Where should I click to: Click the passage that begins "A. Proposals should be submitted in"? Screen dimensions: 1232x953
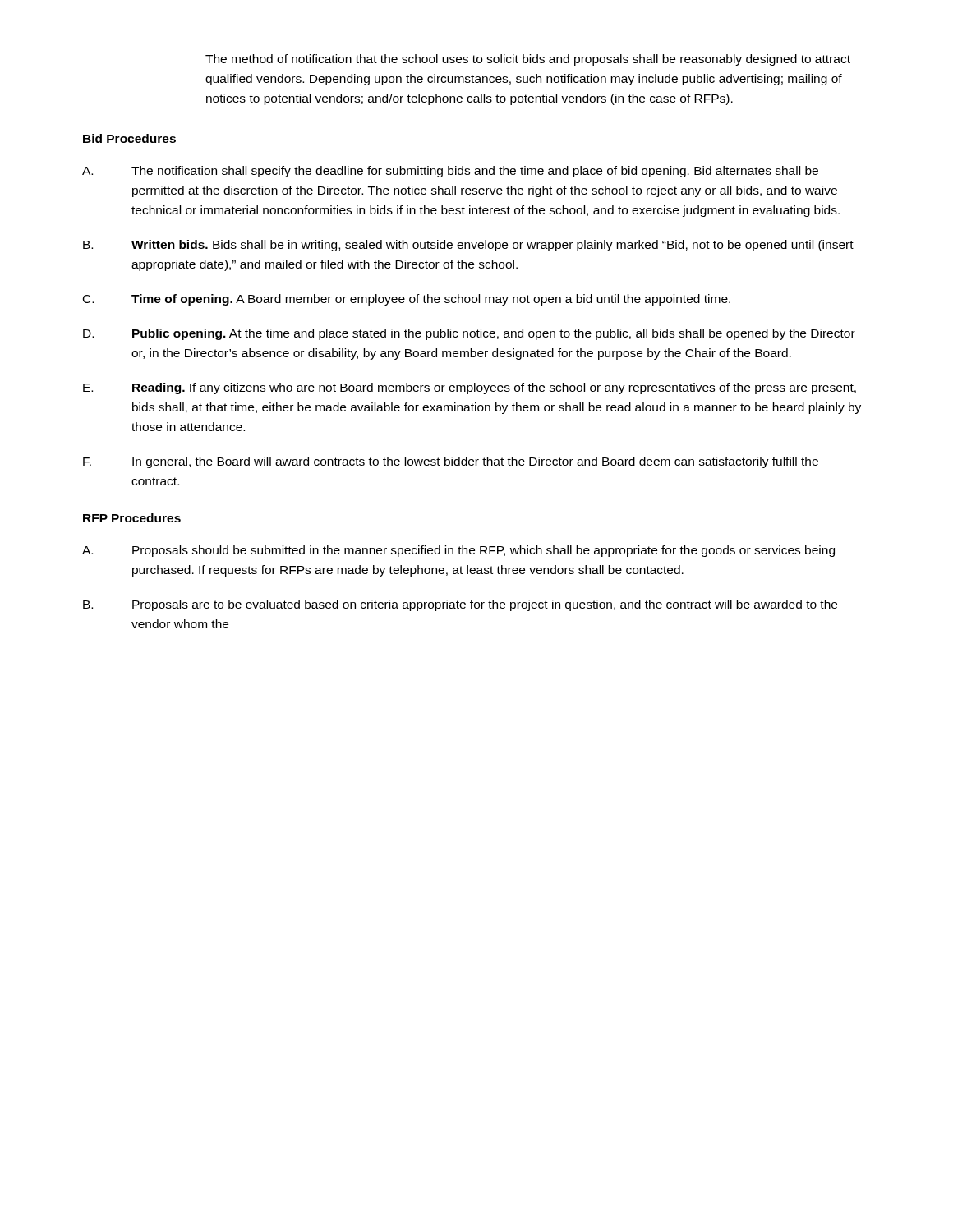[476, 560]
